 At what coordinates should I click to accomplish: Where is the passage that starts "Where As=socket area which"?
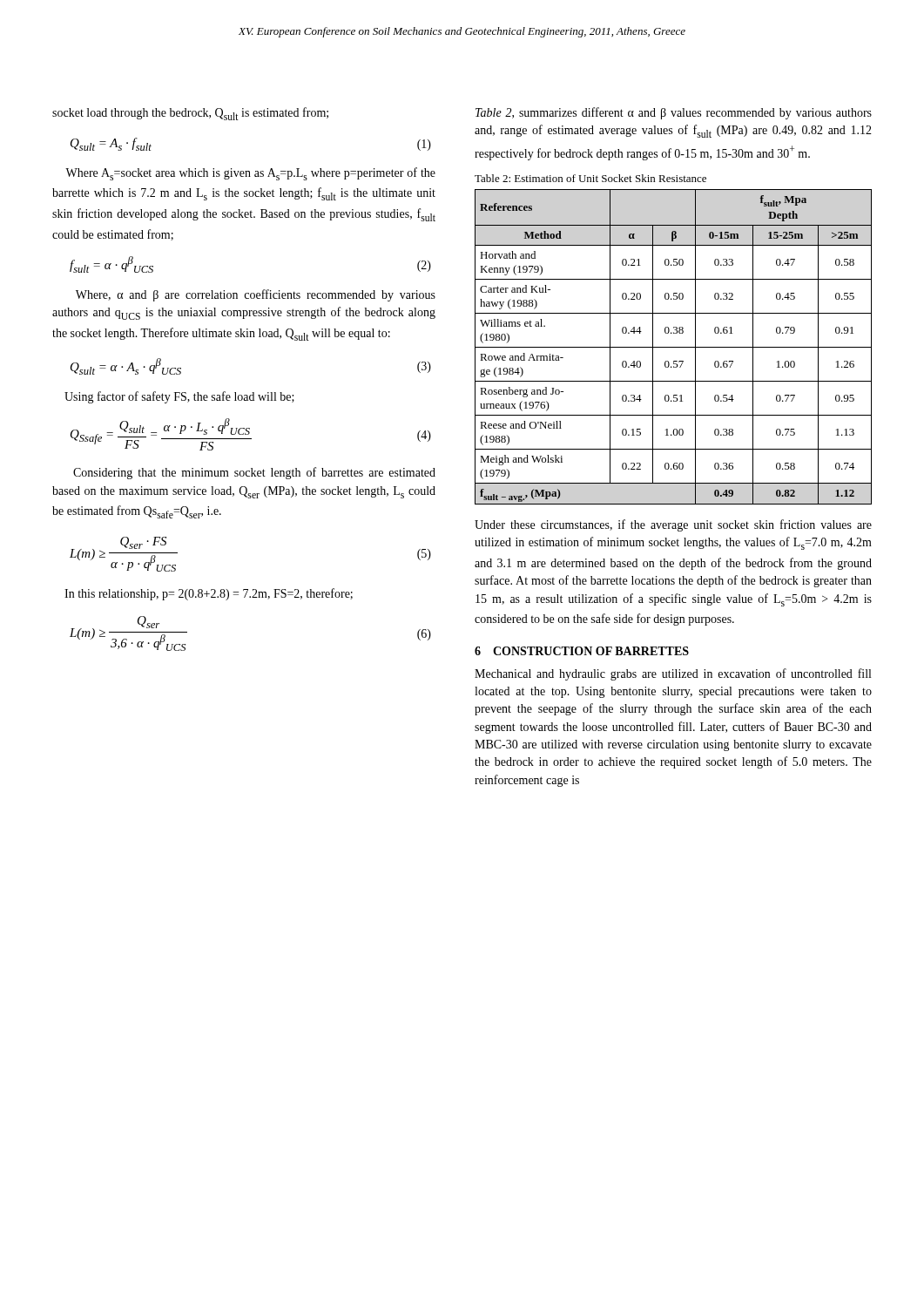tap(244, 204)
